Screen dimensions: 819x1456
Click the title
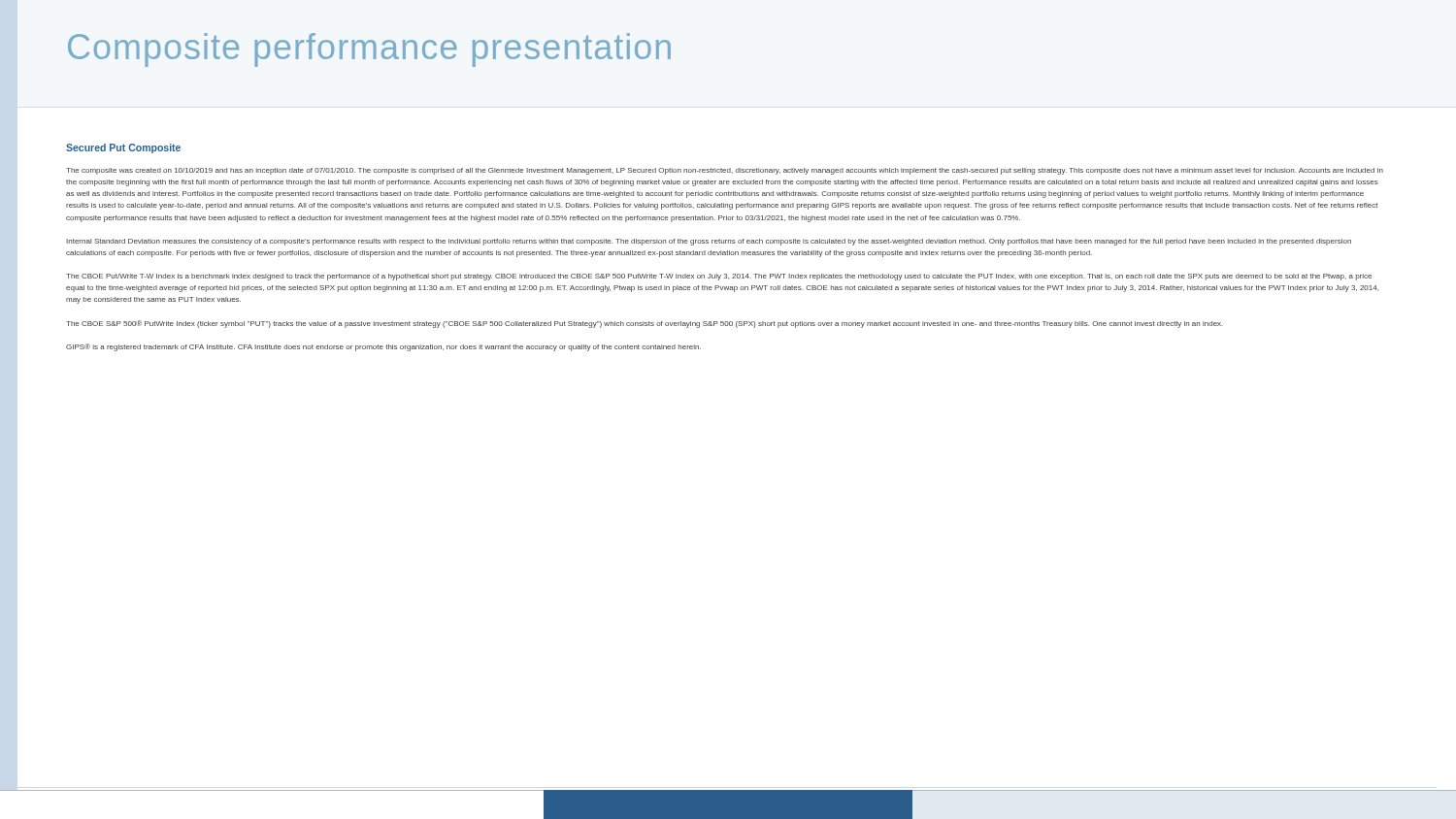(370, 47)
